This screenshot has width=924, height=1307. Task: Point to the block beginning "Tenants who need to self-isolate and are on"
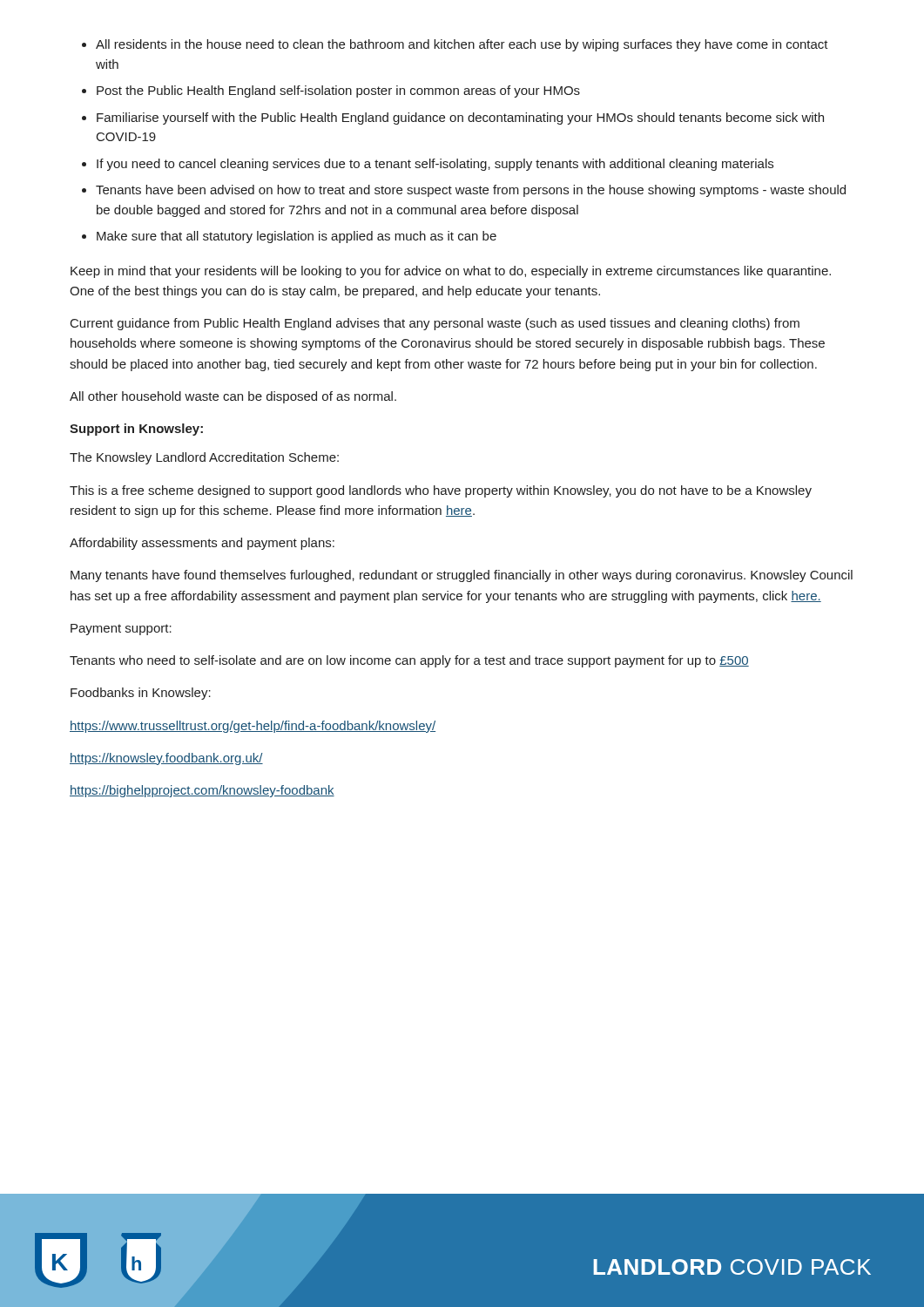tap(462, 660)
